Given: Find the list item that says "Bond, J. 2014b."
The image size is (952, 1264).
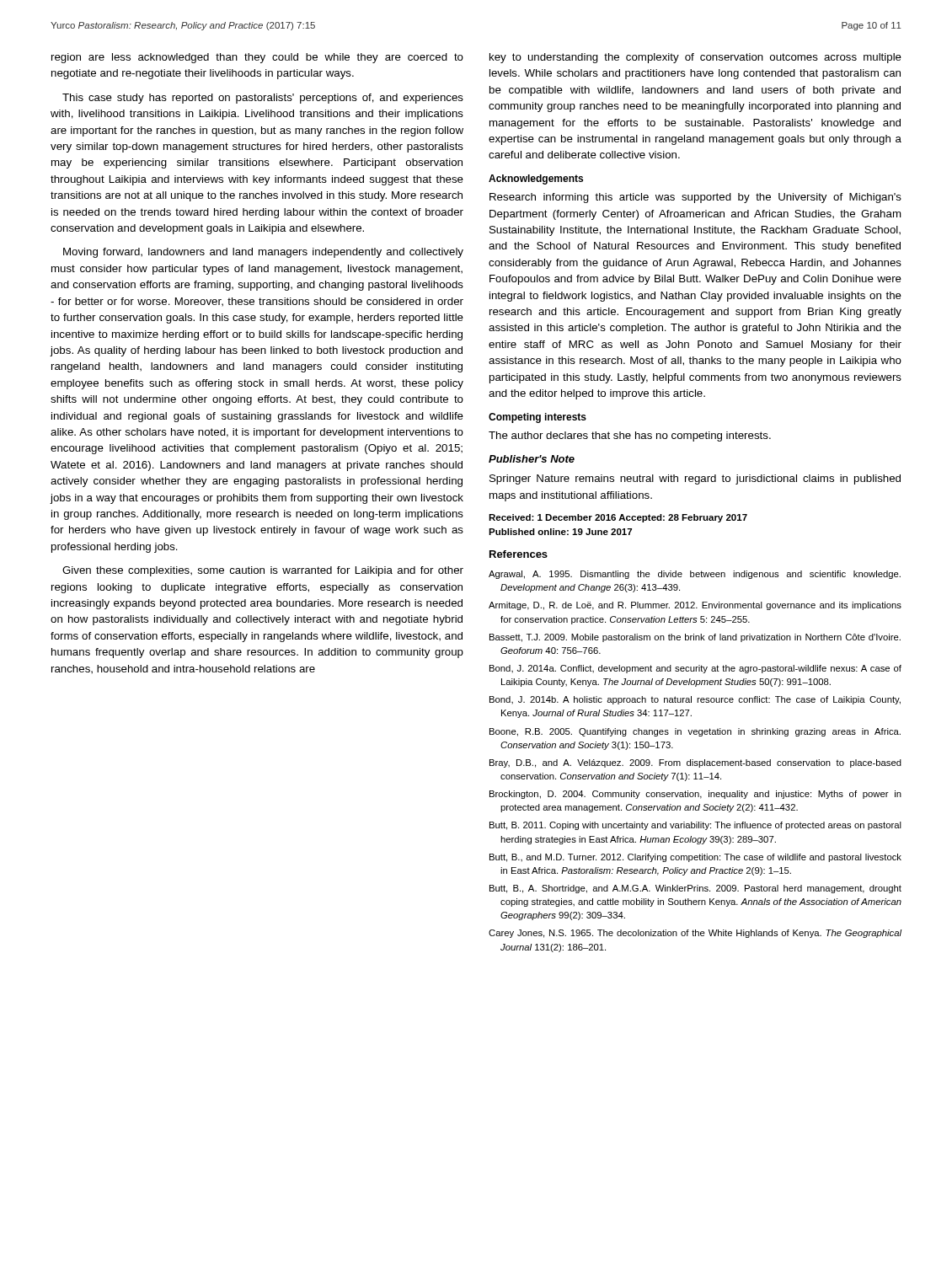Looking at the screenshot, I should click(695, 706).
